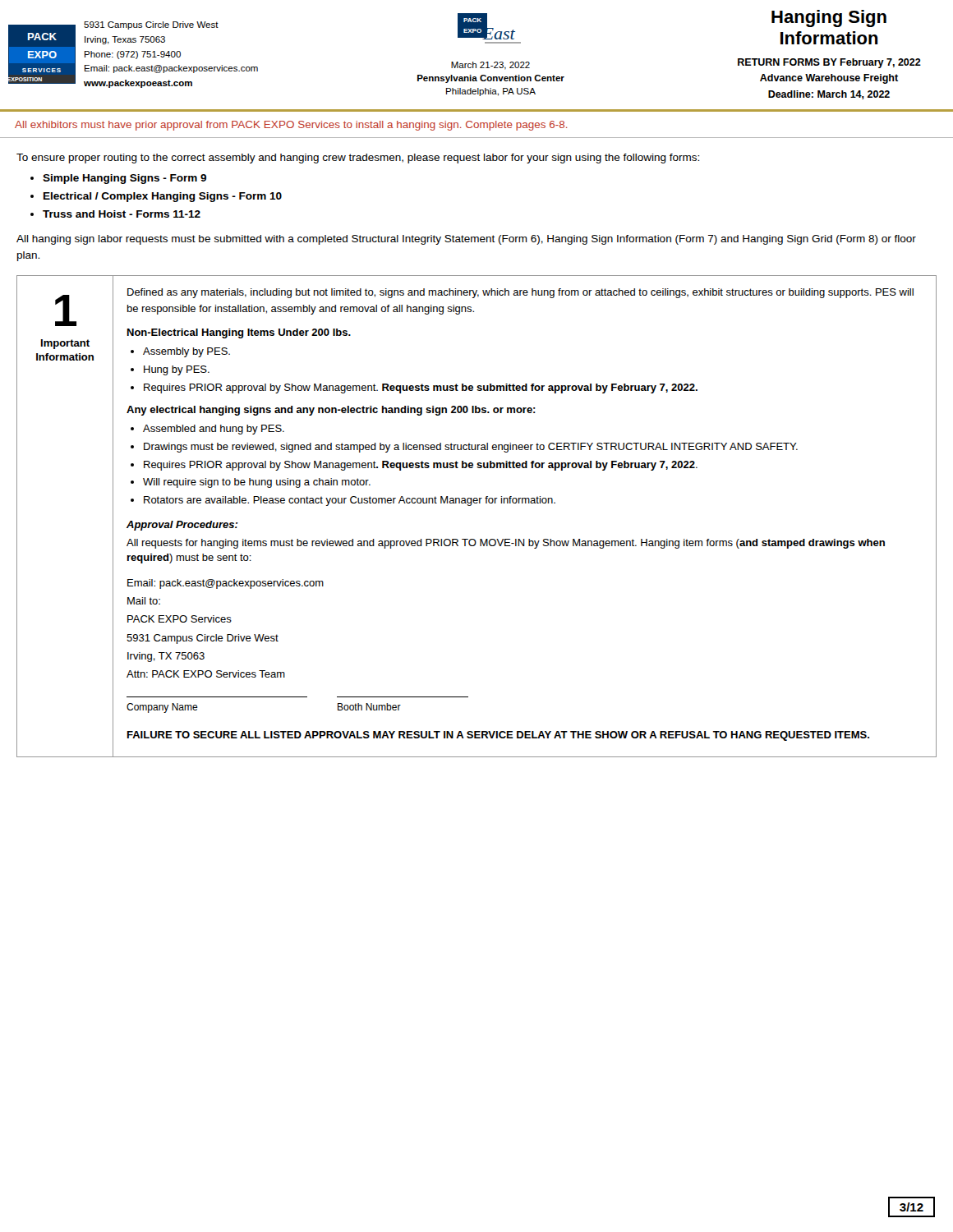Locate the block of text that opens with "Will require sign to"
Screen dimensions: 1232x953
(257, 482)
